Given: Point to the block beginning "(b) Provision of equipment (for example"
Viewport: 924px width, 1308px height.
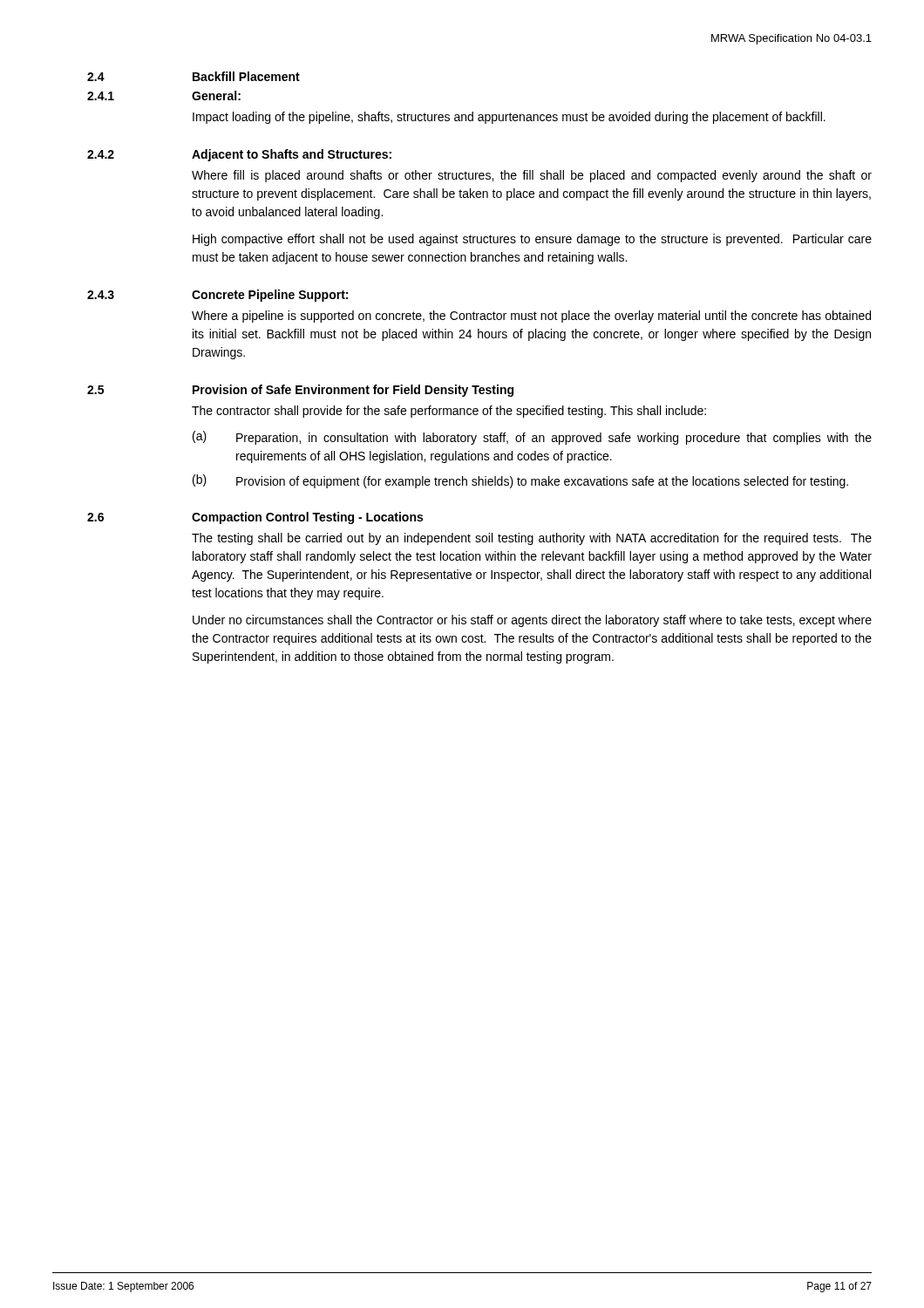Looking at the screenshot, I should tap(532, 482).
